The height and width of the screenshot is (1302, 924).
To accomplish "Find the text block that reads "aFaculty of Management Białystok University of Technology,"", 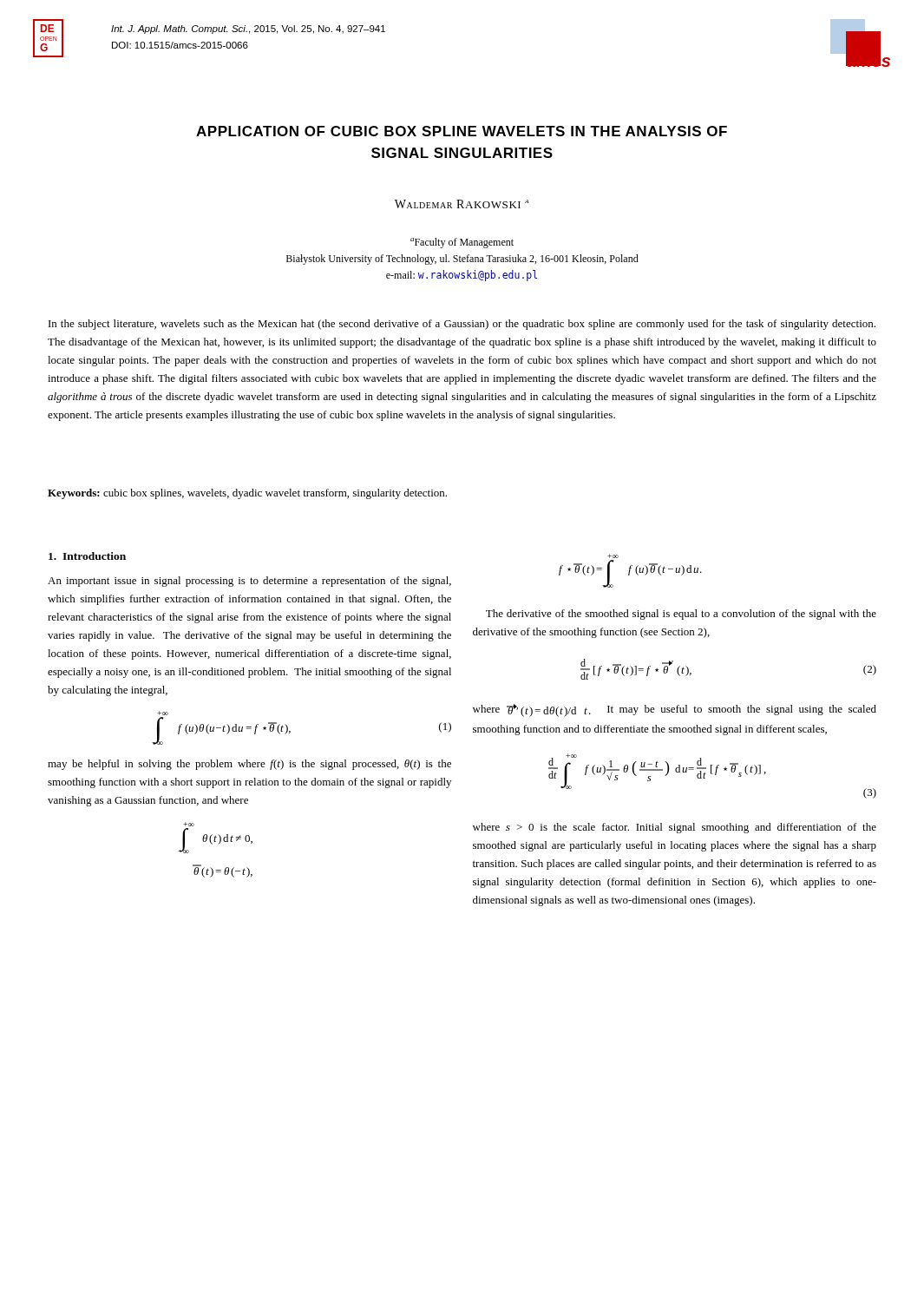I will click(462, 258).
